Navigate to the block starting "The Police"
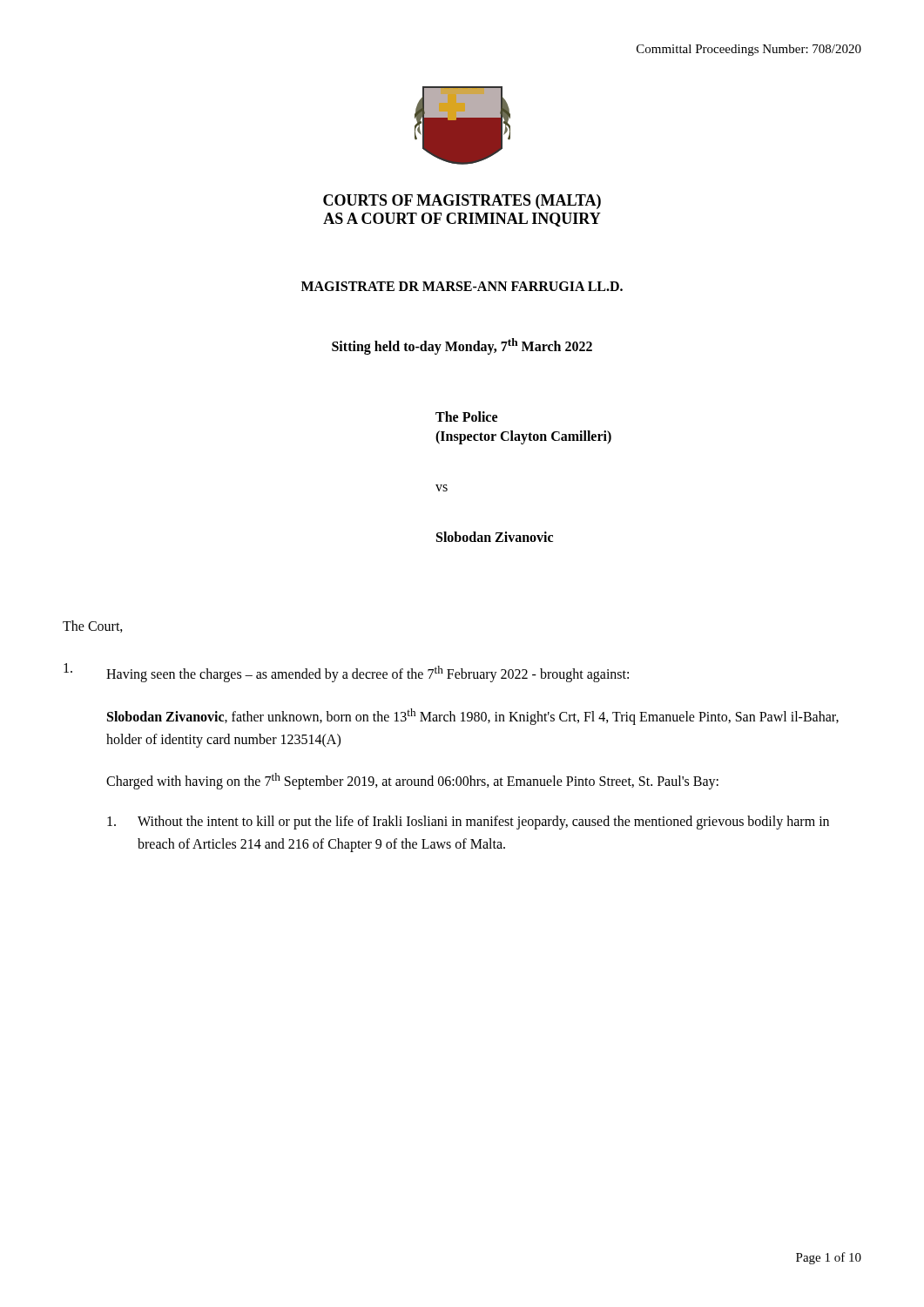The height and width of the screenshot is (1307, 924). pos(467,417)
